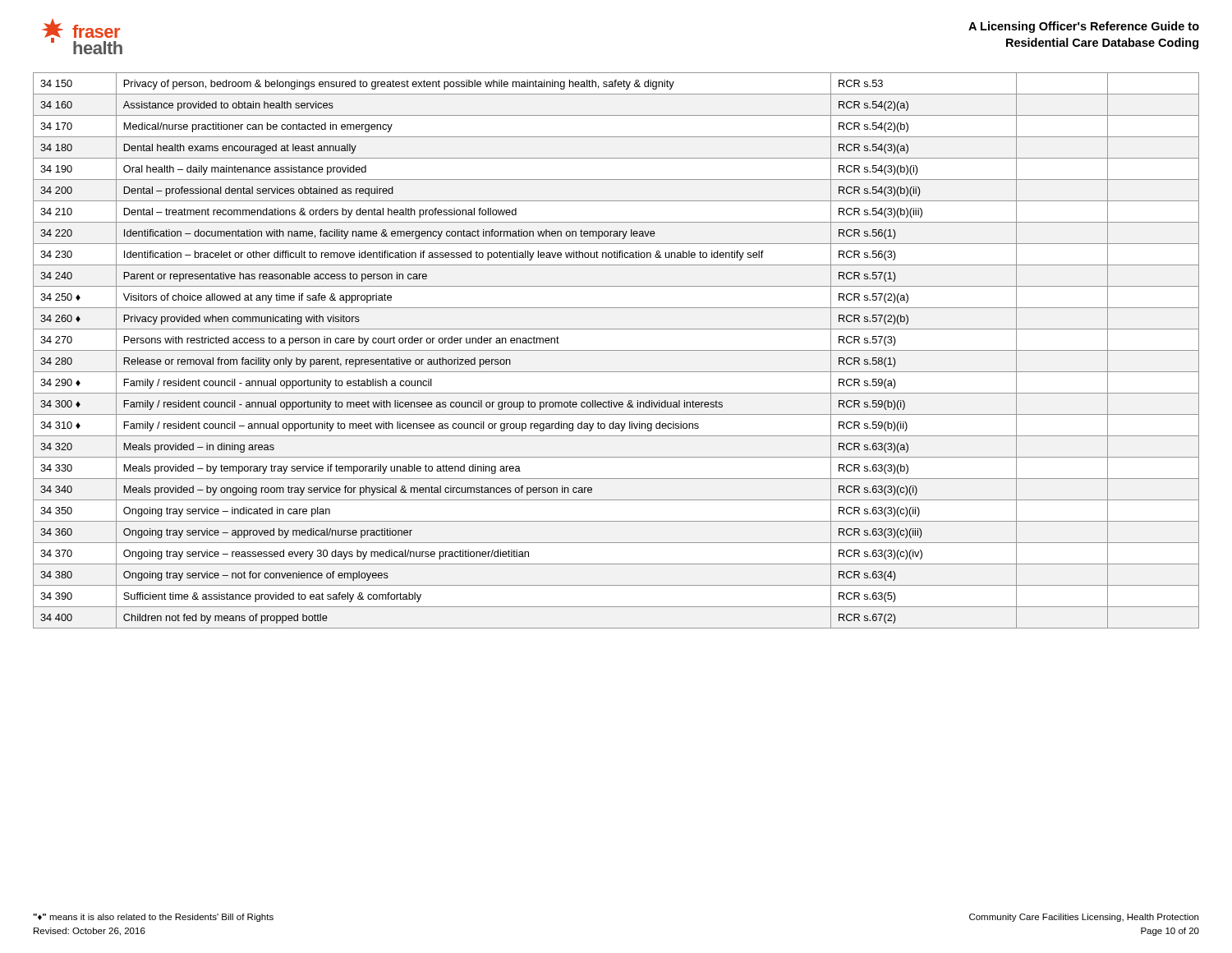Image resolution: width=1232 pixels, height=953 pixels.
Task: Find the table that mentions "RCR s.63(3)(c)(iii)"
Action: 616,350
